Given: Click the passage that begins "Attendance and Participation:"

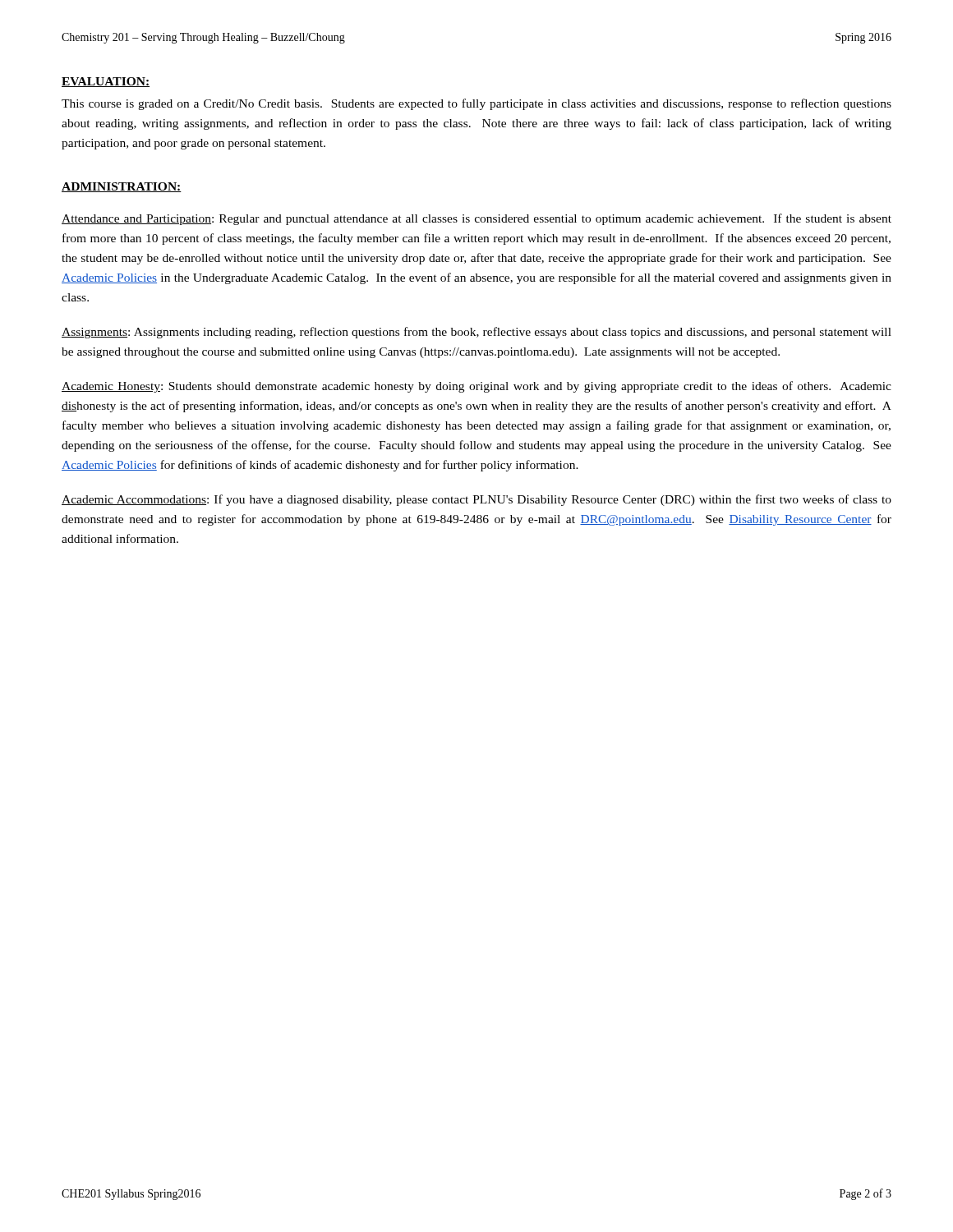Looking at the screenshot, I should [x=476, y=258].
